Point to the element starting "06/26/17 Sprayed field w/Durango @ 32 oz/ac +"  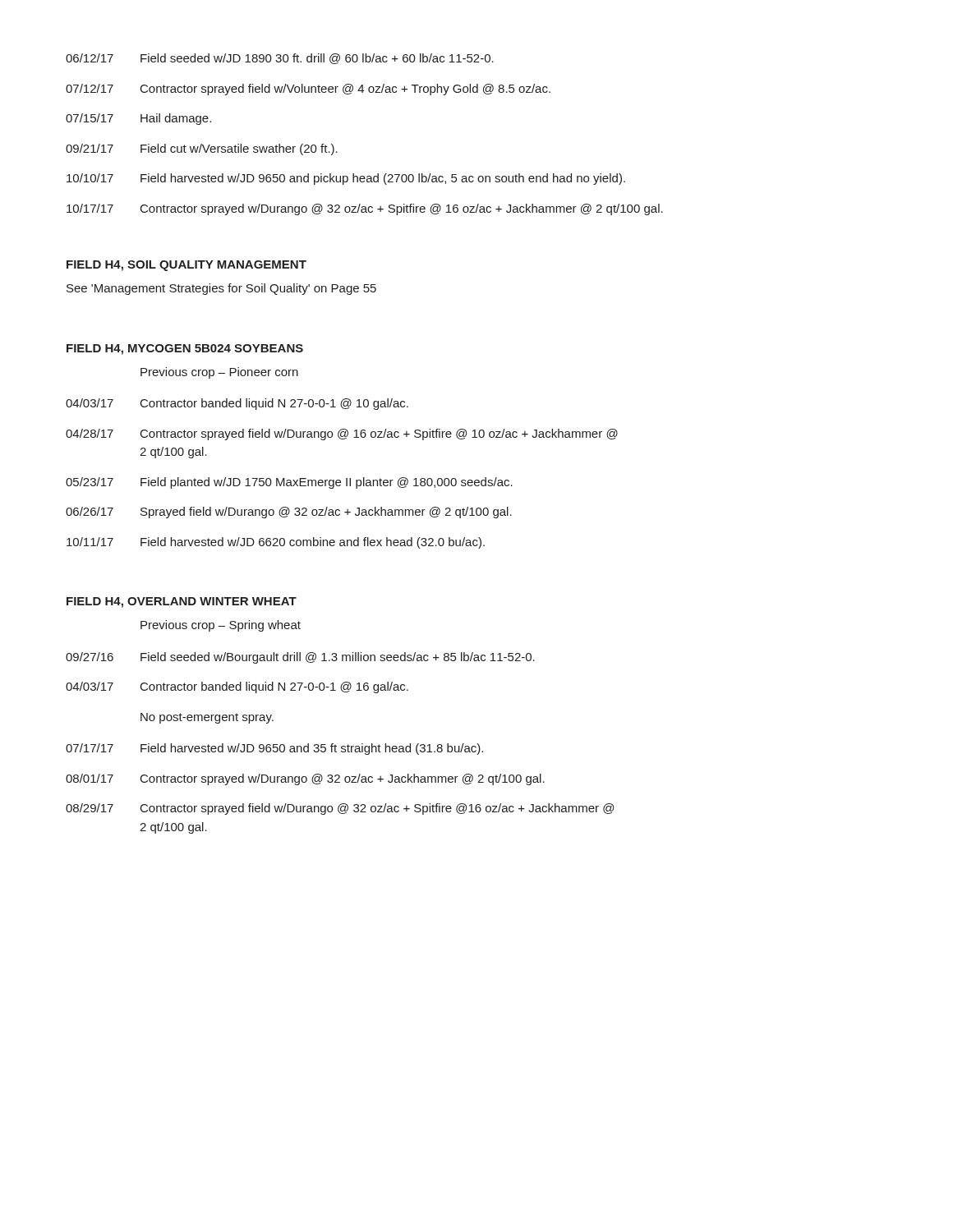tap(476, 512)
